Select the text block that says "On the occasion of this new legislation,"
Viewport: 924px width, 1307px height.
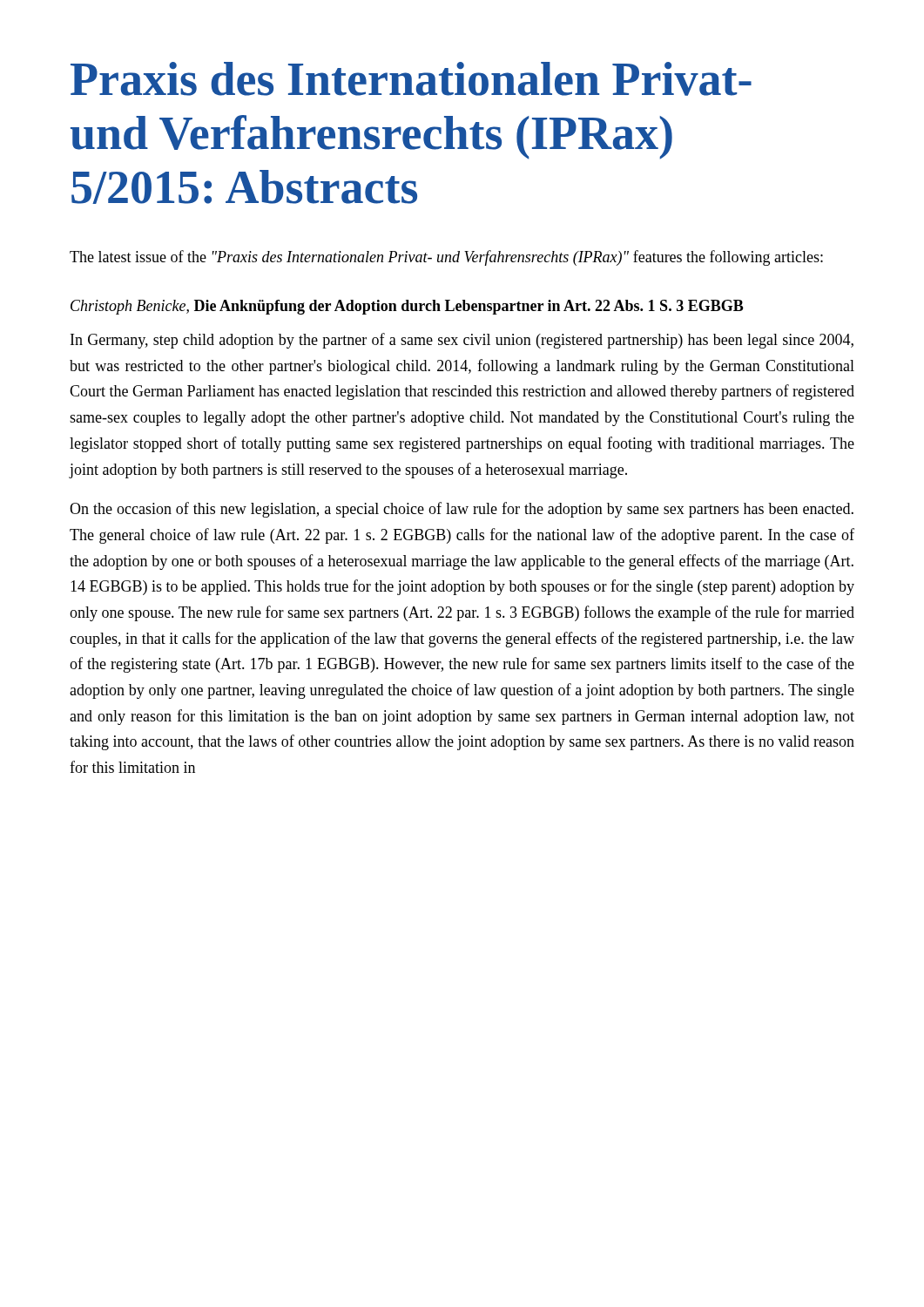pyautogui.click(x=462, y=639)
